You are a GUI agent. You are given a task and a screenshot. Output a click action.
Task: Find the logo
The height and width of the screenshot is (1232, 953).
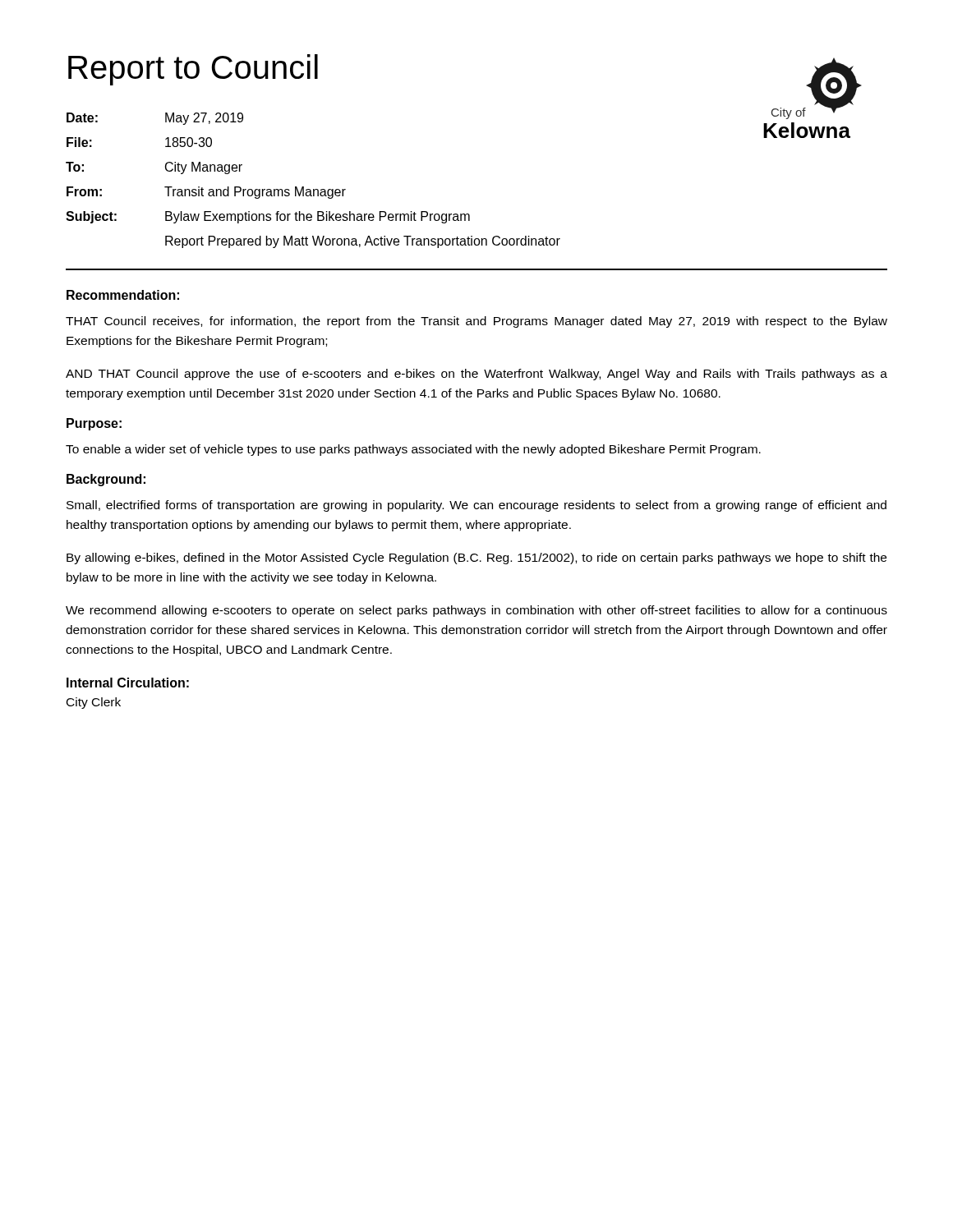coord(822,99)
